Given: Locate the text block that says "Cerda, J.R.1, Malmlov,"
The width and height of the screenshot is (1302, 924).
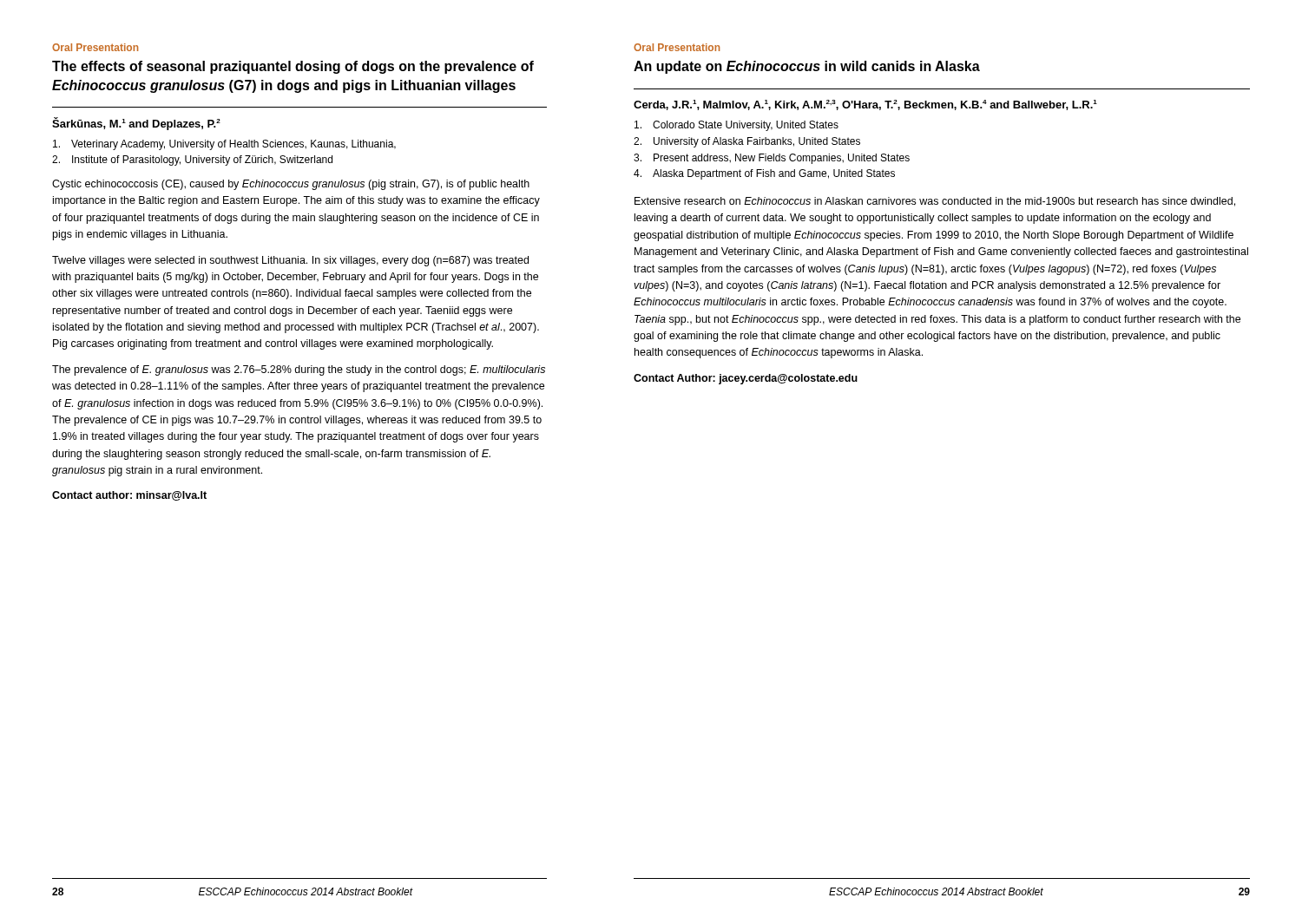Looking at the screenshot, I should (x=865, y=104).
